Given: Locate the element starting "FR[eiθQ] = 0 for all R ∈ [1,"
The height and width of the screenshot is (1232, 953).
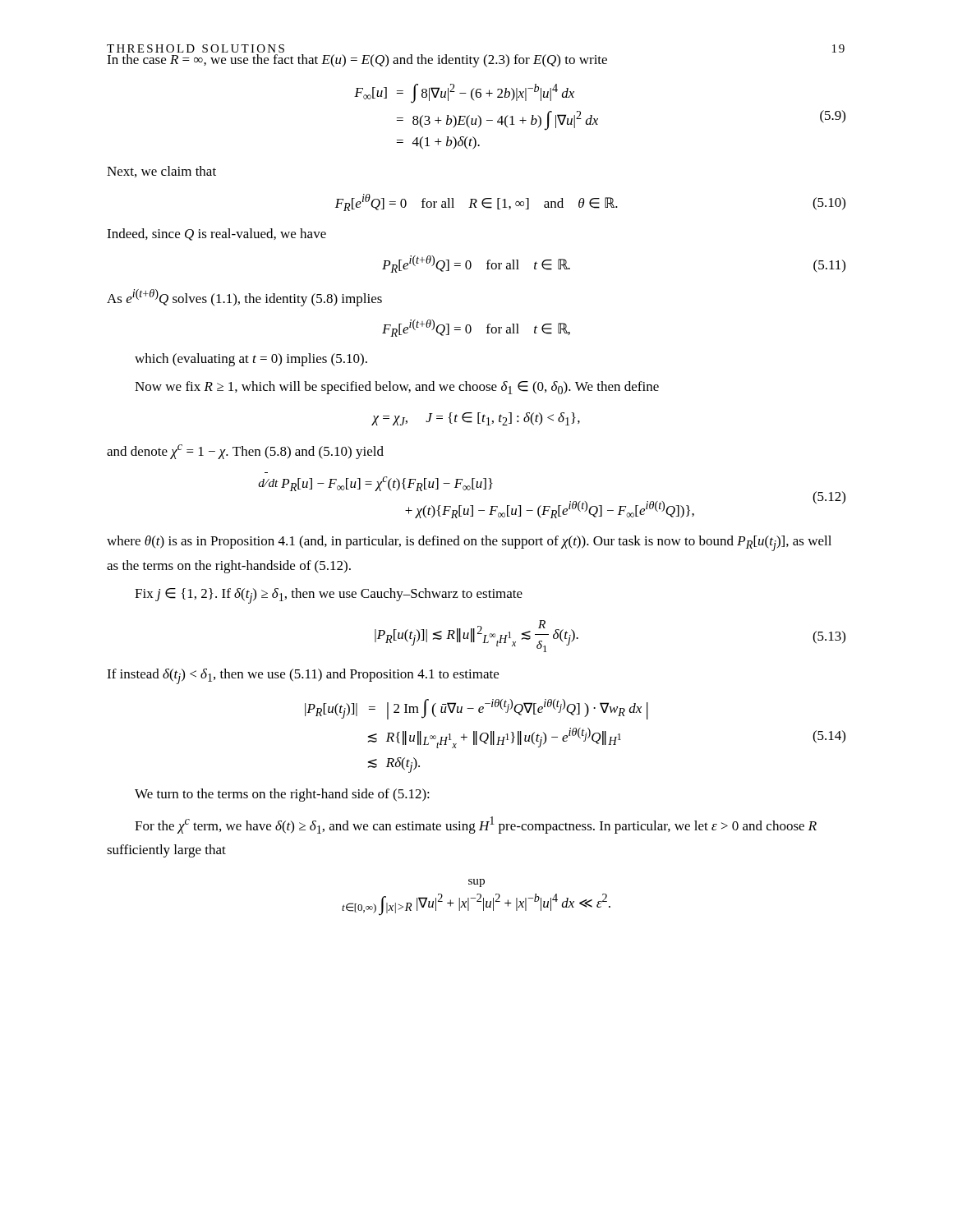Looking at the screenshot, I should coord(591,203).
